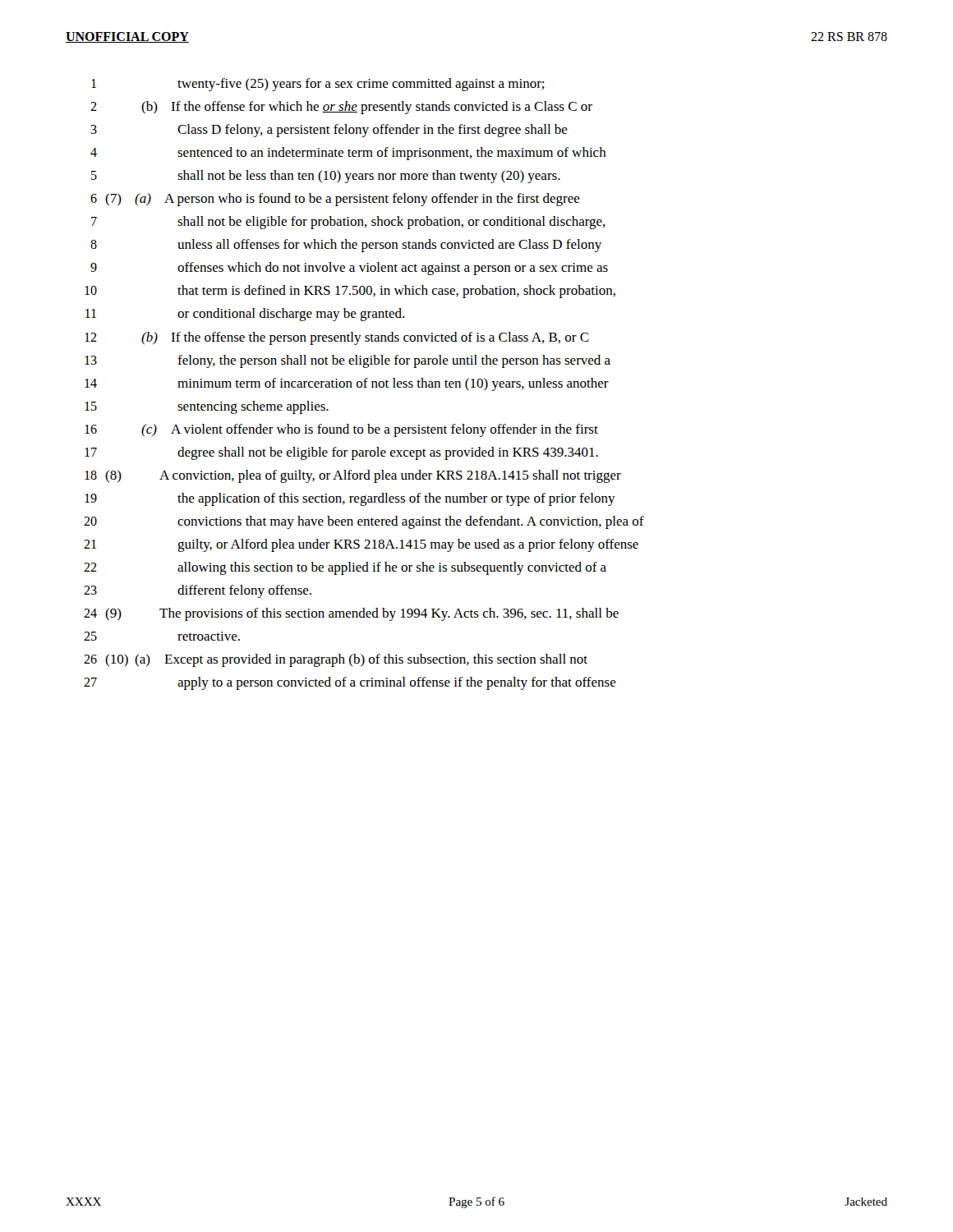
Task: Locate the region starting "6 (7) (a) A person who"
Action: click(x=476, y=199)
